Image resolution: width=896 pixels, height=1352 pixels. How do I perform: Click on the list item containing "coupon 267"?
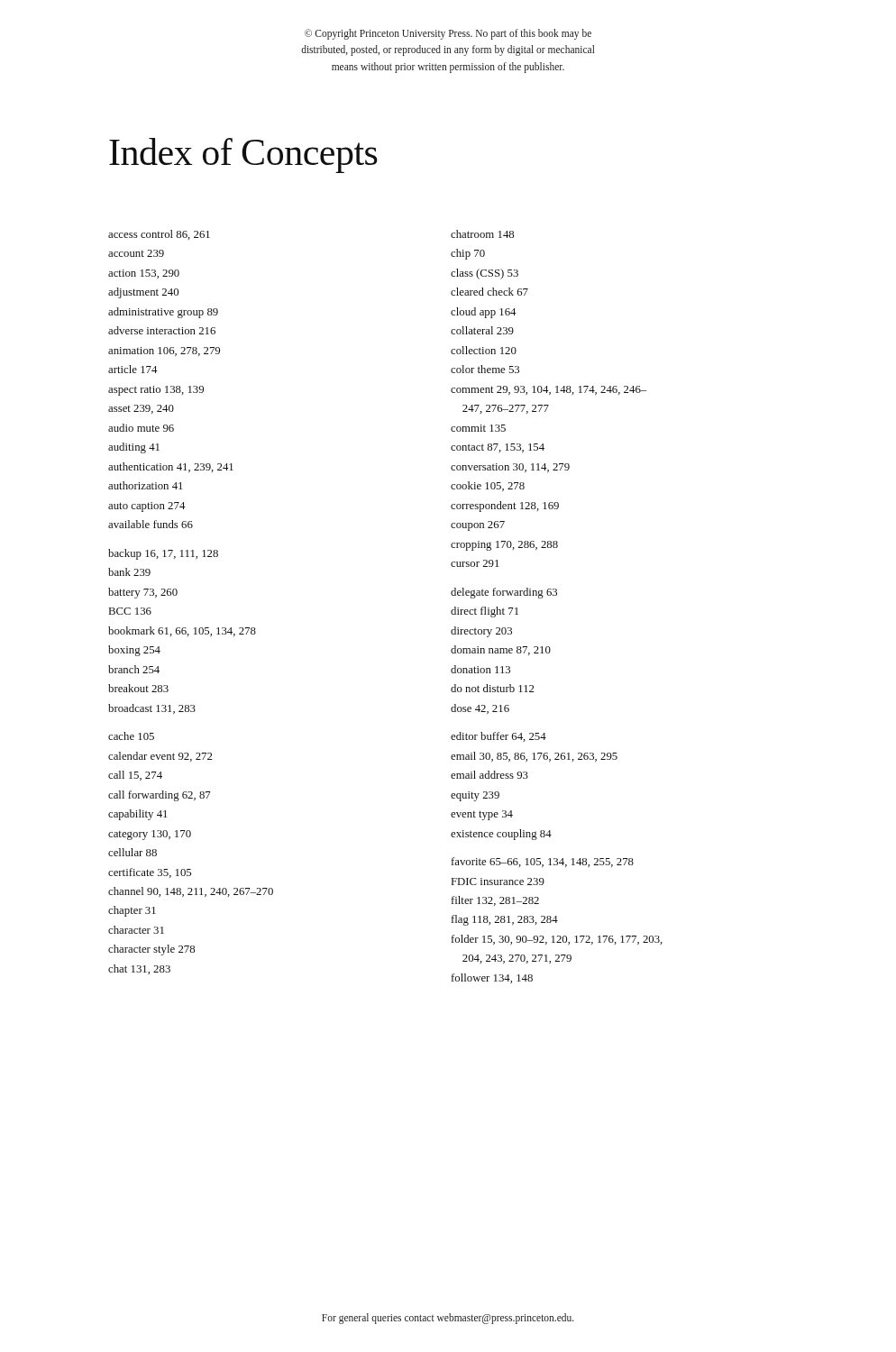tap(478, 526)
